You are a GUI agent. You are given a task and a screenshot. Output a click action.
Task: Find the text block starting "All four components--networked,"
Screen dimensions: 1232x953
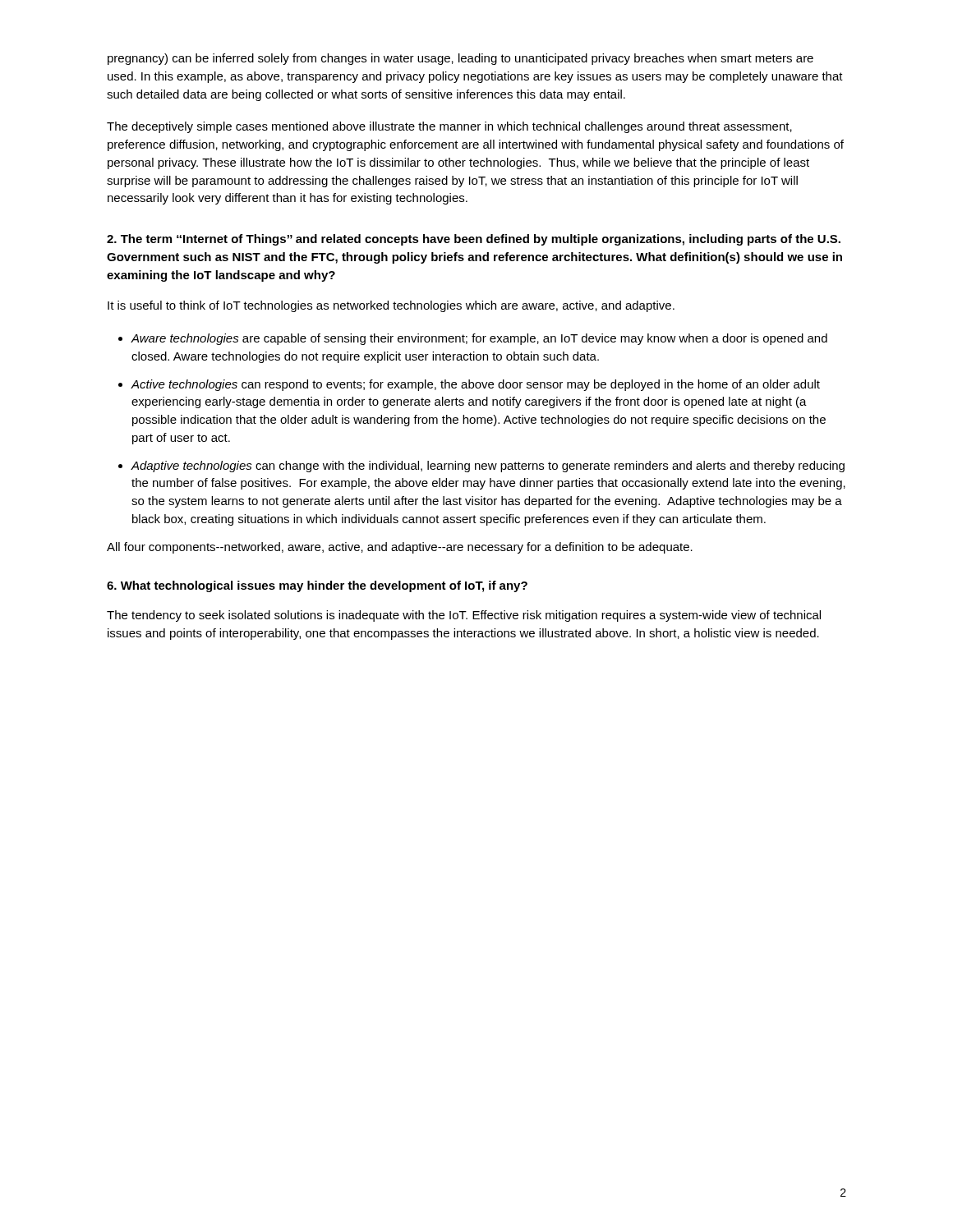pos(400,546)
